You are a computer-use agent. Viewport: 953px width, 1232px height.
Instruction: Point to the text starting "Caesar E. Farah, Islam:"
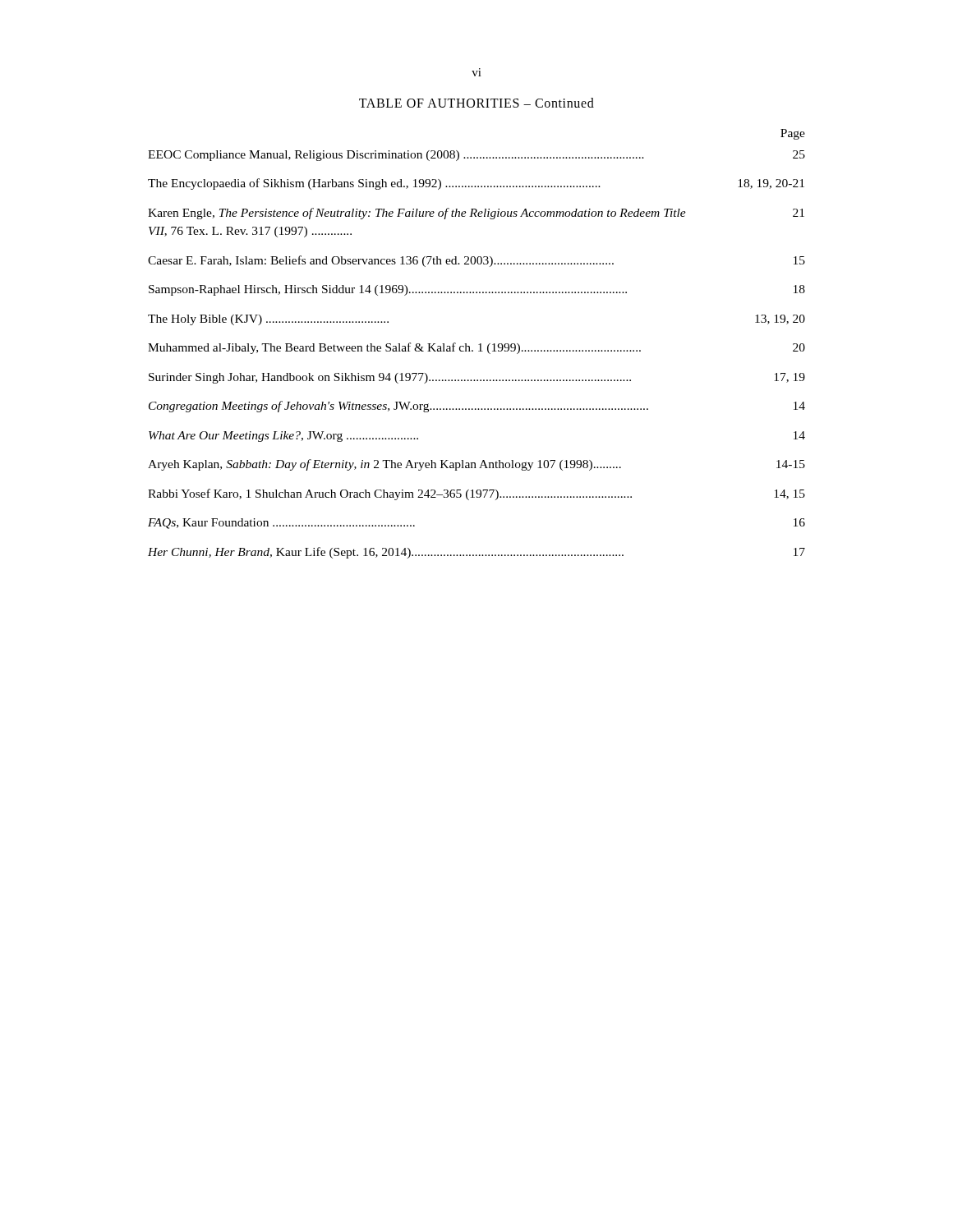click(476, 260)
